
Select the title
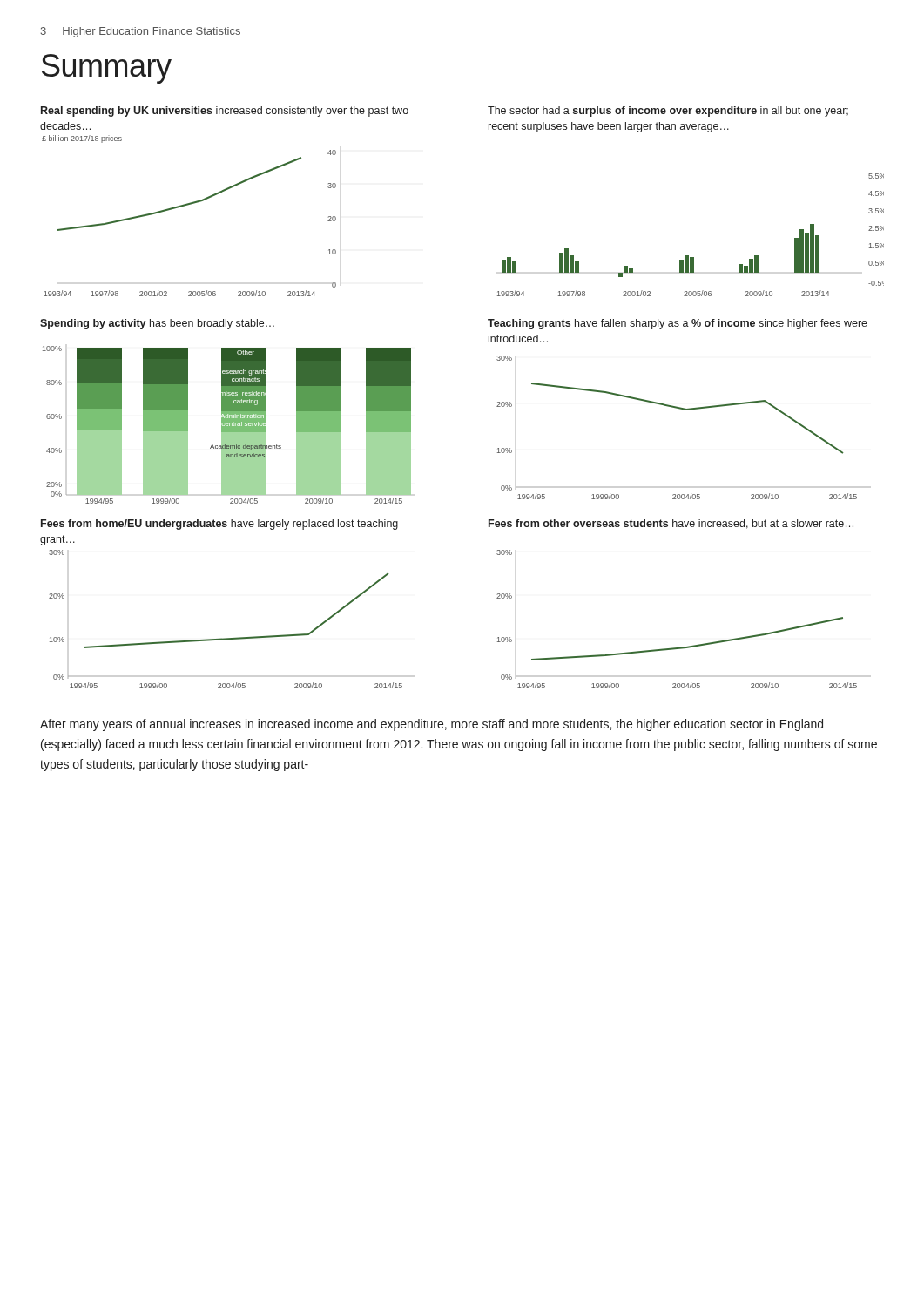(106, 66)
